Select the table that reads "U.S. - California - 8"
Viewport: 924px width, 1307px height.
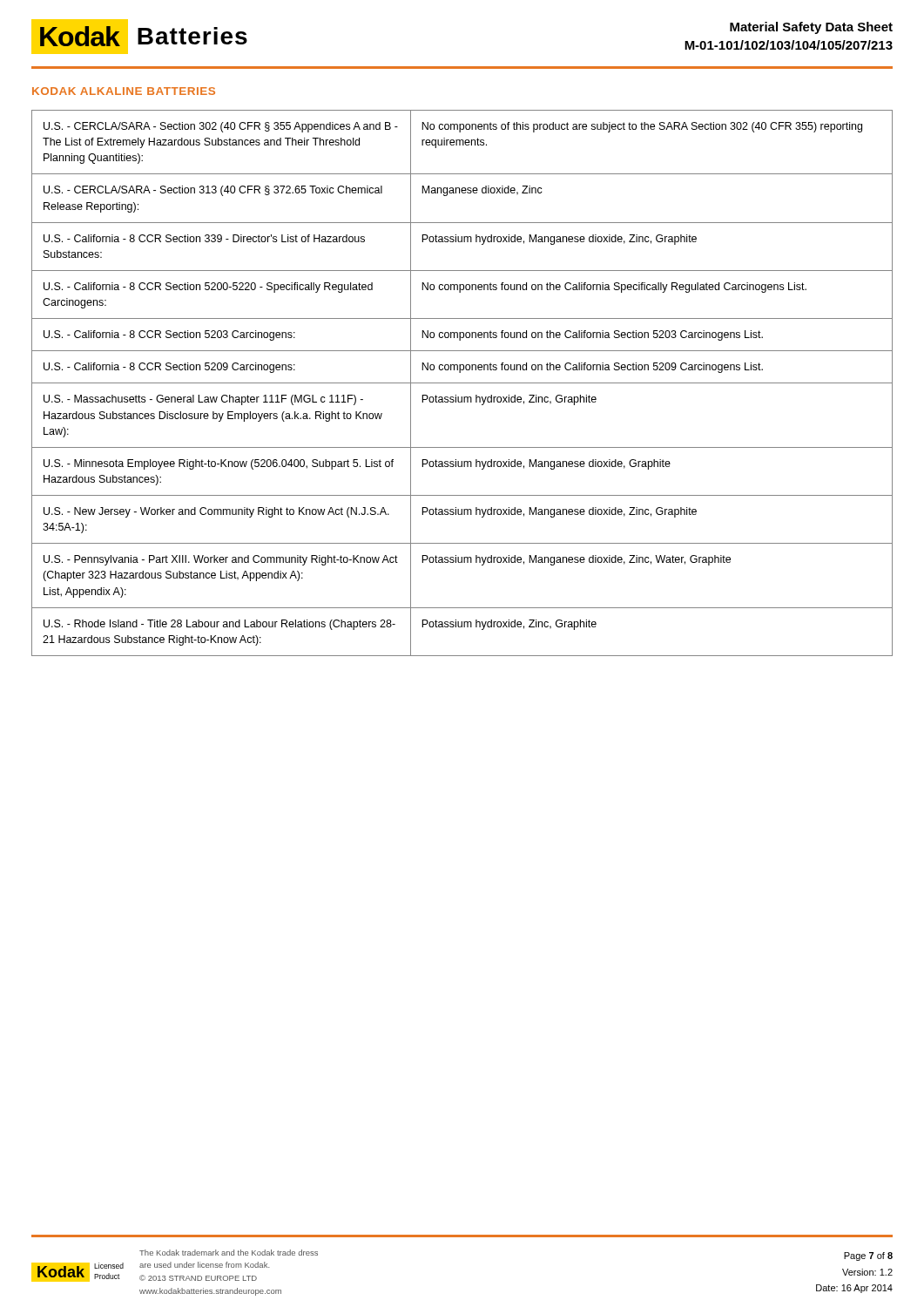pyautogui.click(x=462, y=383)
